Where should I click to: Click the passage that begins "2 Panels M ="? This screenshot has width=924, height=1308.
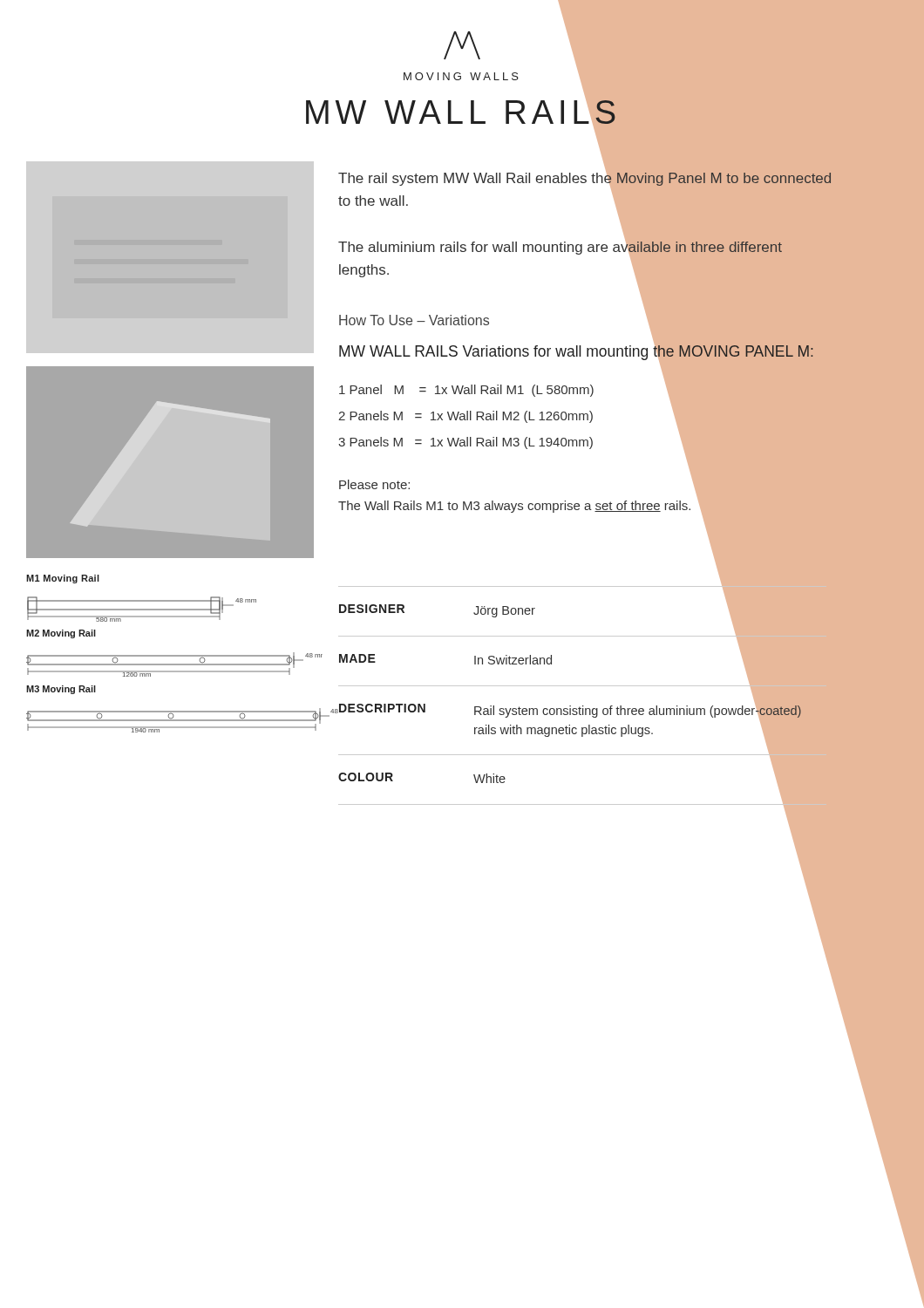466,415
